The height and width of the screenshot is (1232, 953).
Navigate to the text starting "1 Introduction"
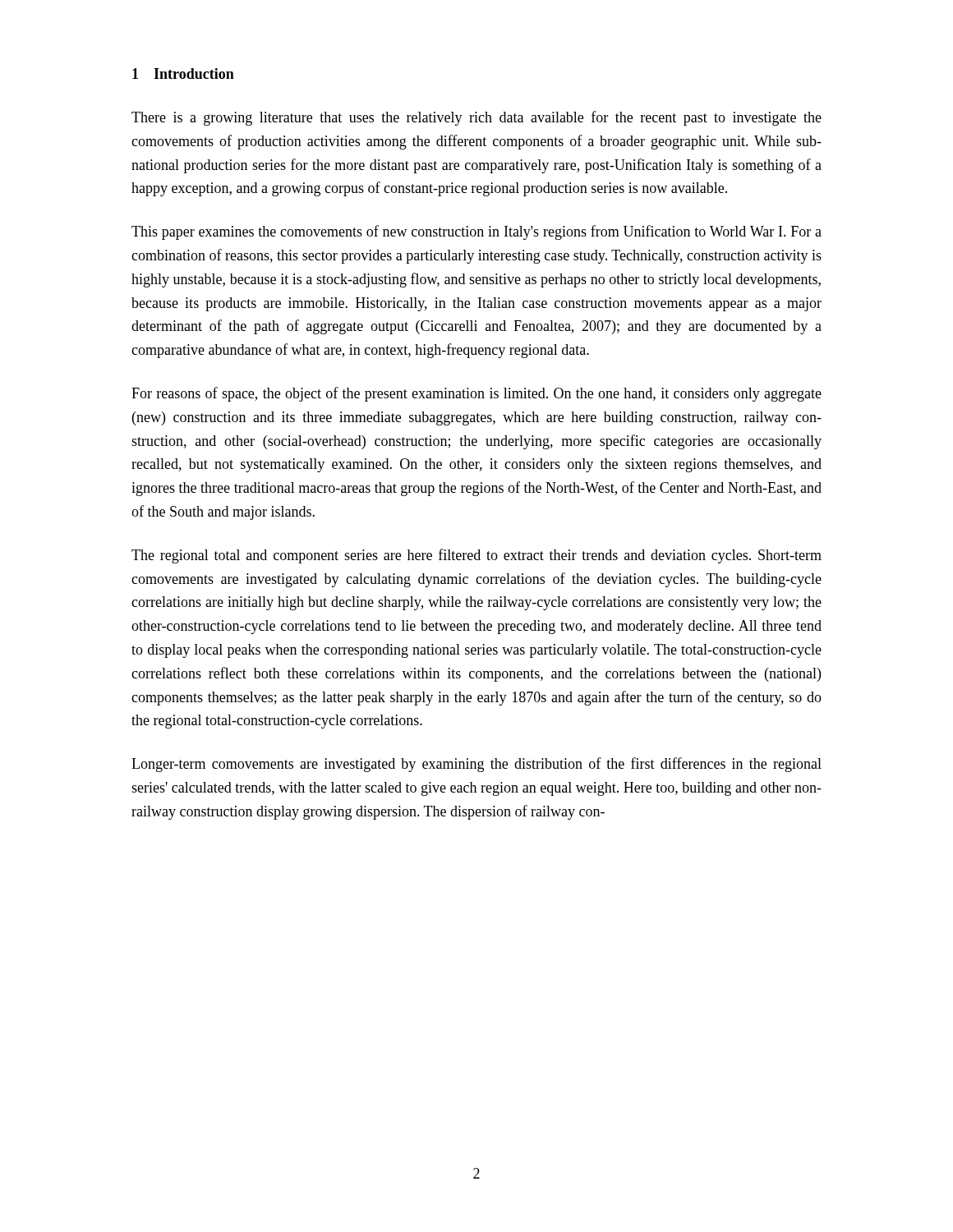tap(183, 74)
